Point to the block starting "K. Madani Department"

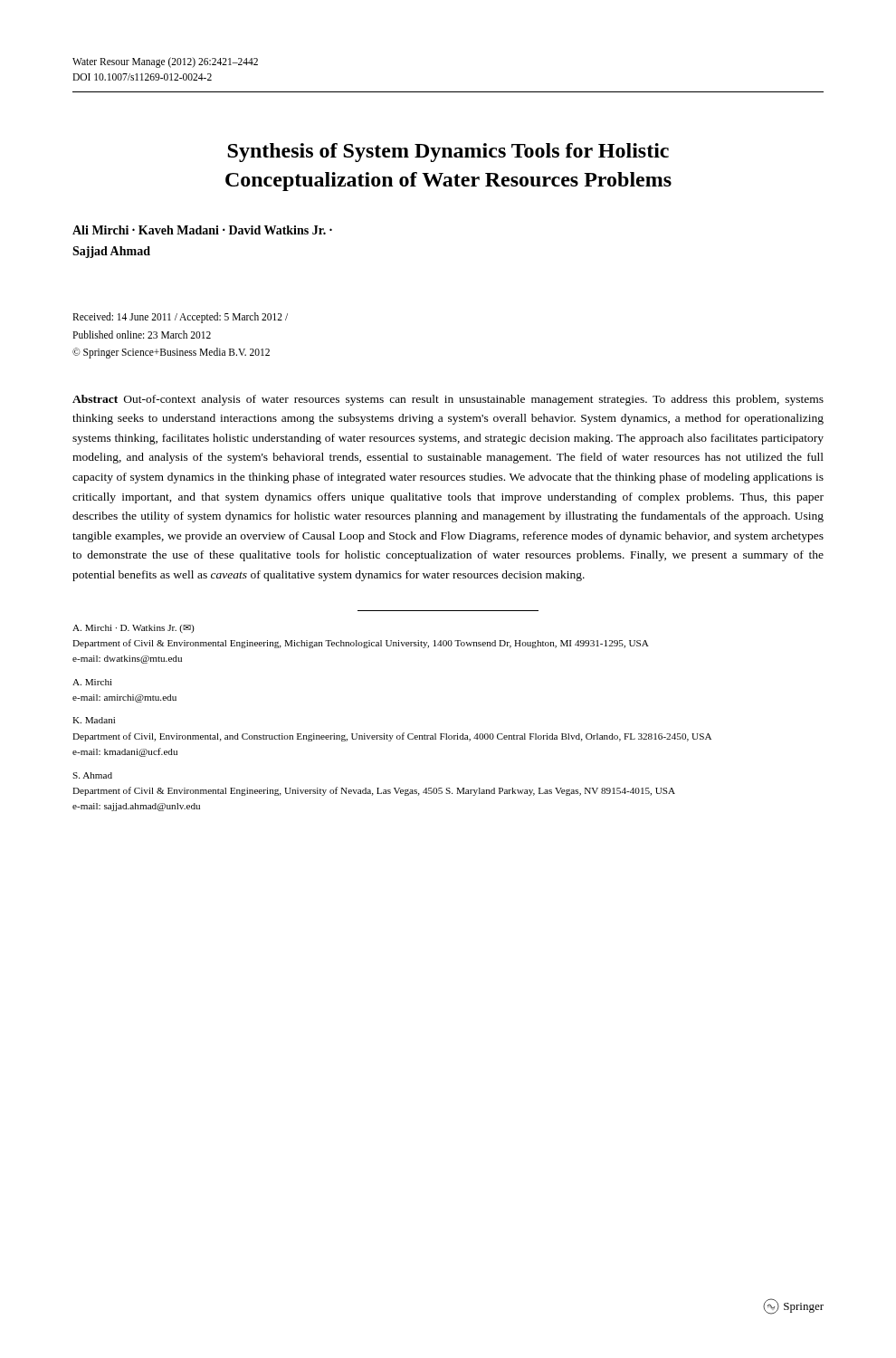[x=392, y=736]
